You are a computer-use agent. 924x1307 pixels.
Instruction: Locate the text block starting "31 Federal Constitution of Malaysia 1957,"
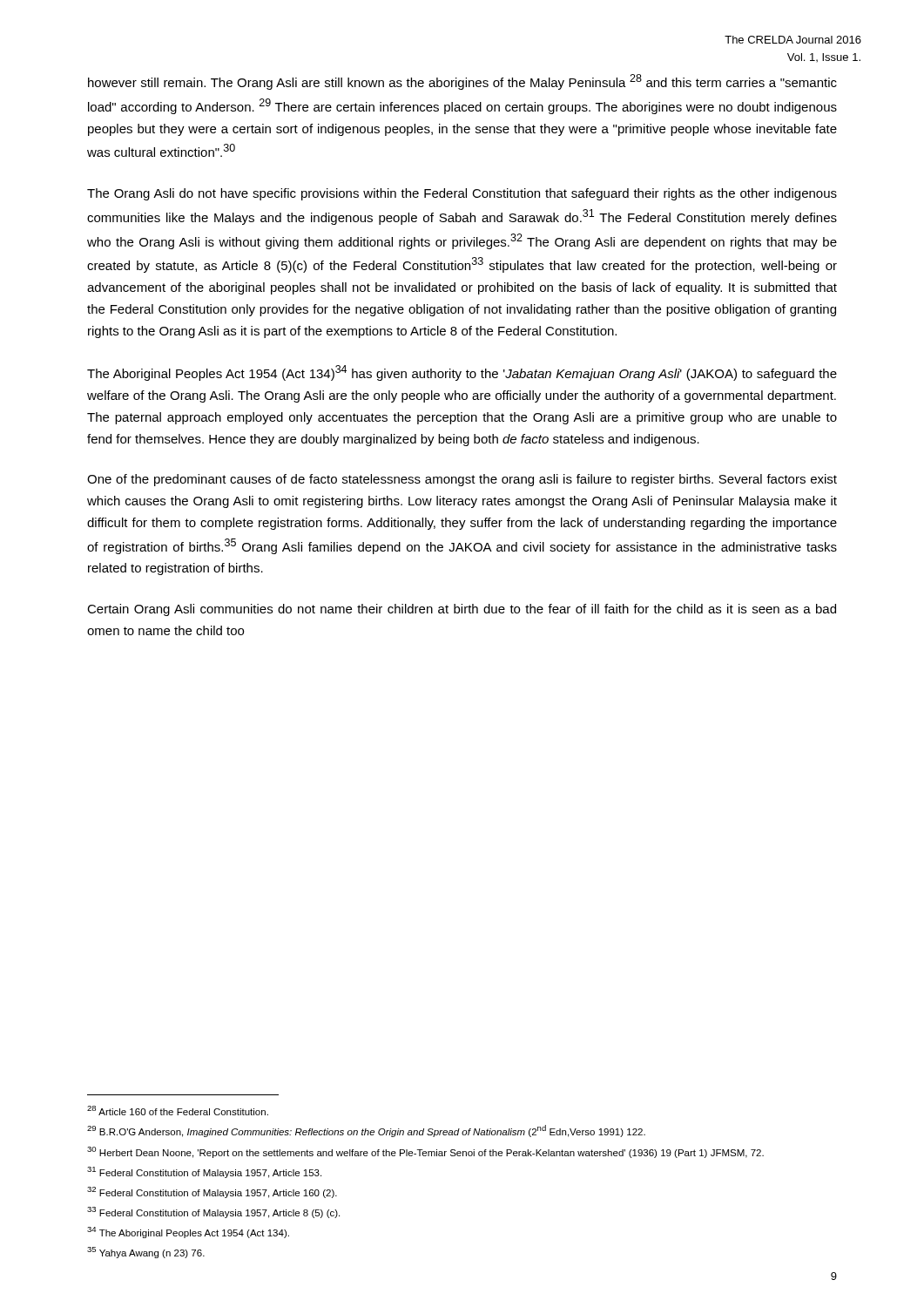tap(205, 1171)
